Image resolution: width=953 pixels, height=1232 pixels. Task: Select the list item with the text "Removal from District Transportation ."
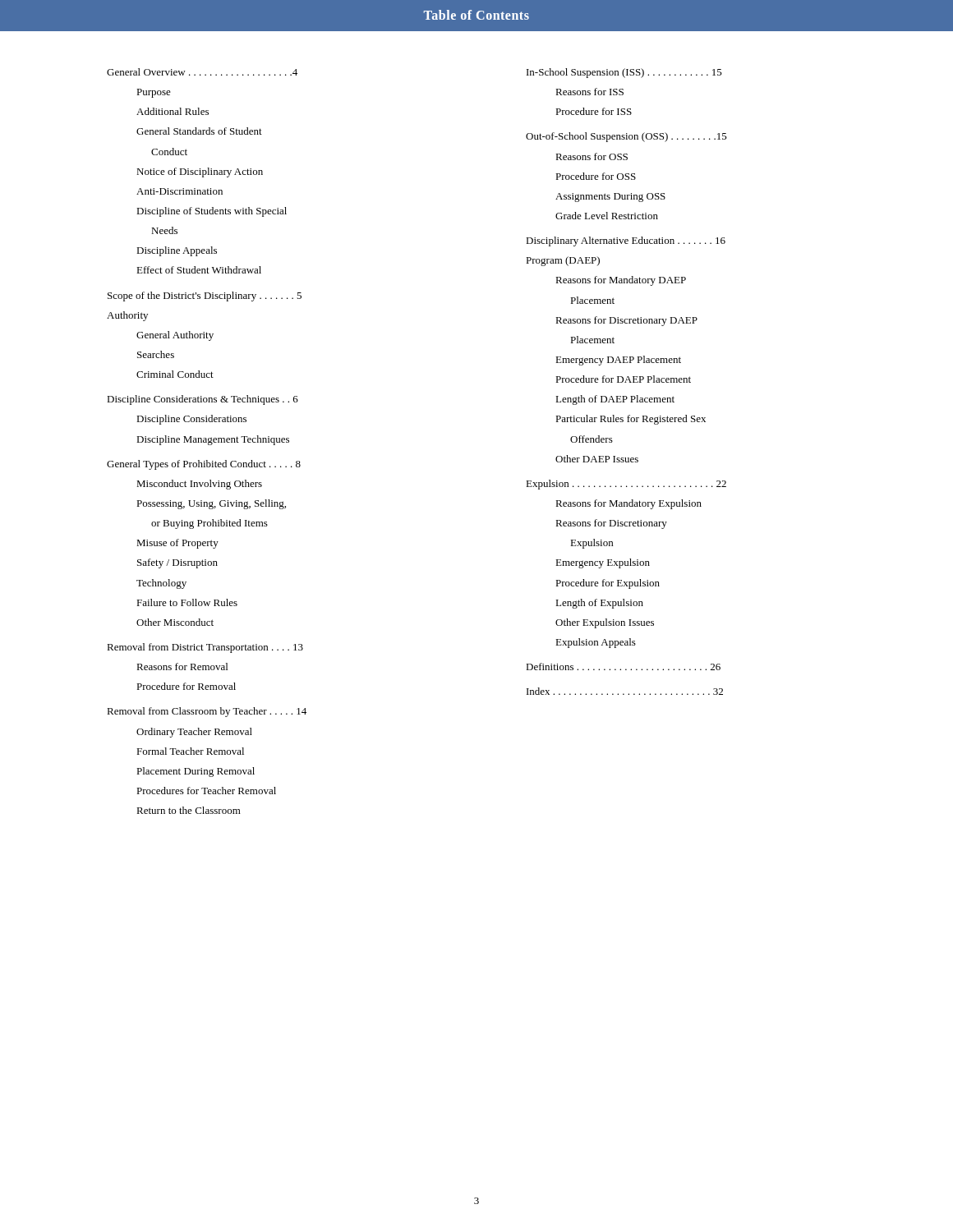pyautogui.click(x=304, y=647)
